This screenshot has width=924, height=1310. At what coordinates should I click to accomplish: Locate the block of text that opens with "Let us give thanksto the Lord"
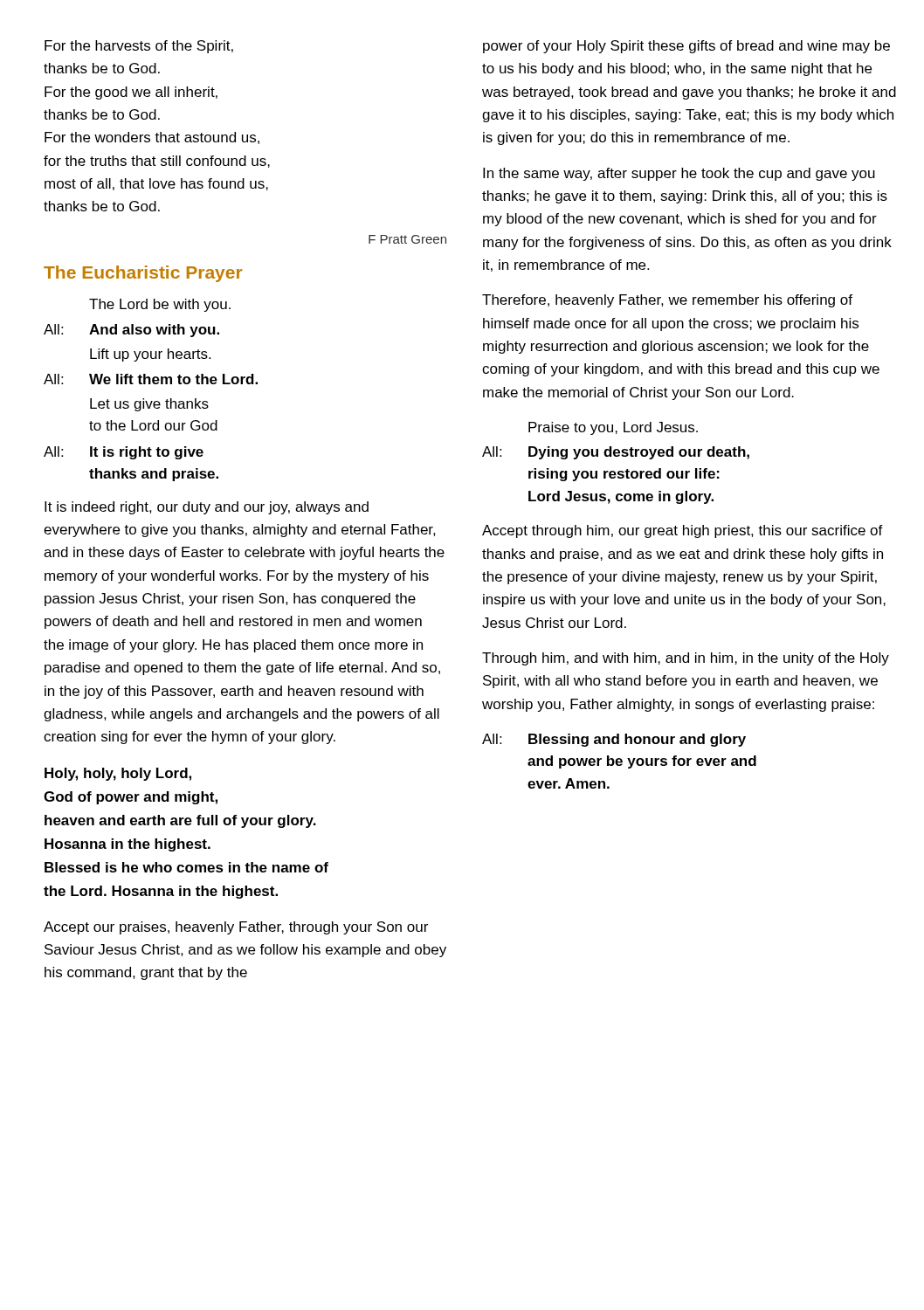click(x=153, y=415)
